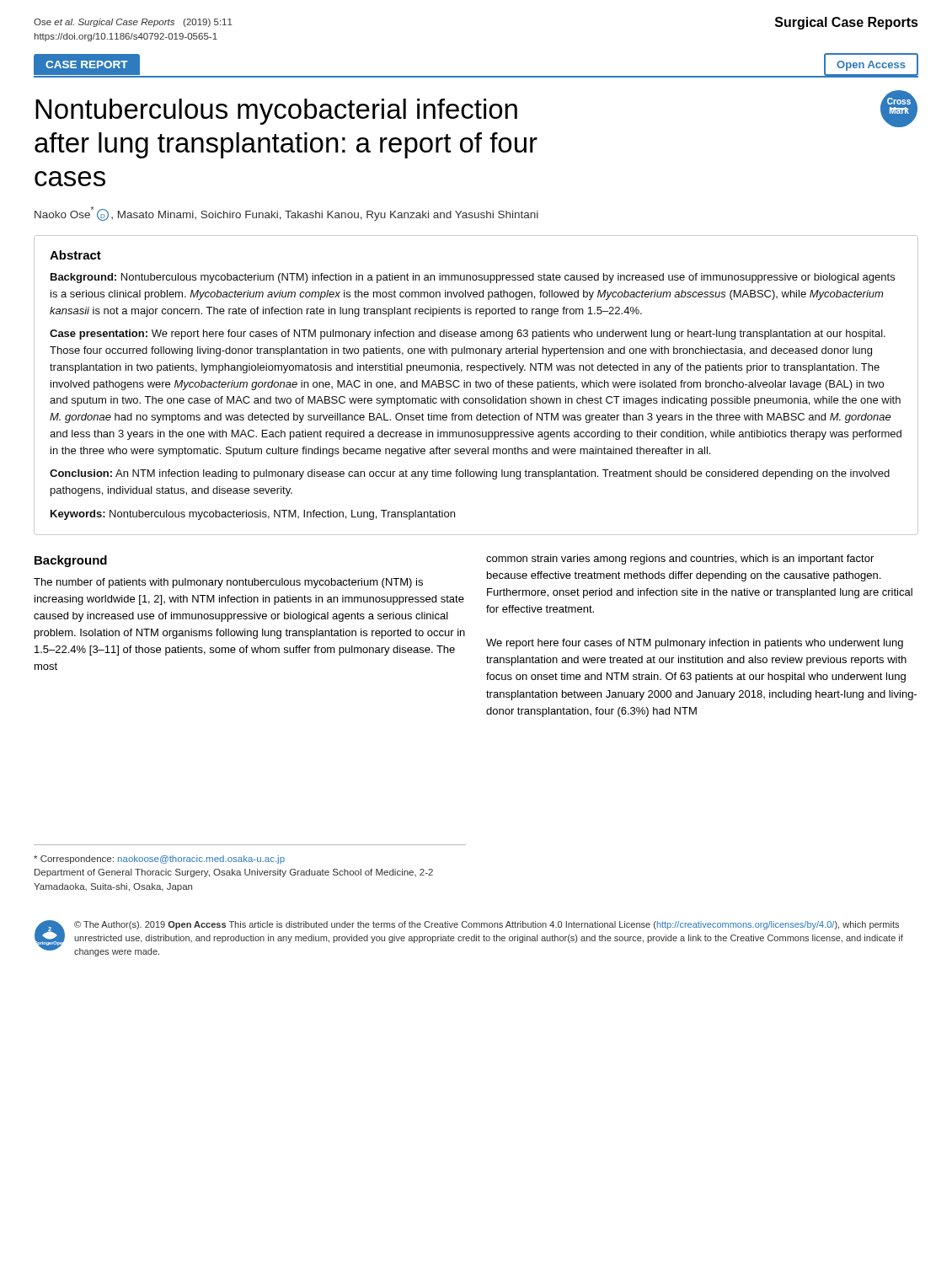Find the block starting "The number of"
This screenshot has height=1264, width=952.
tap(250, 624)
